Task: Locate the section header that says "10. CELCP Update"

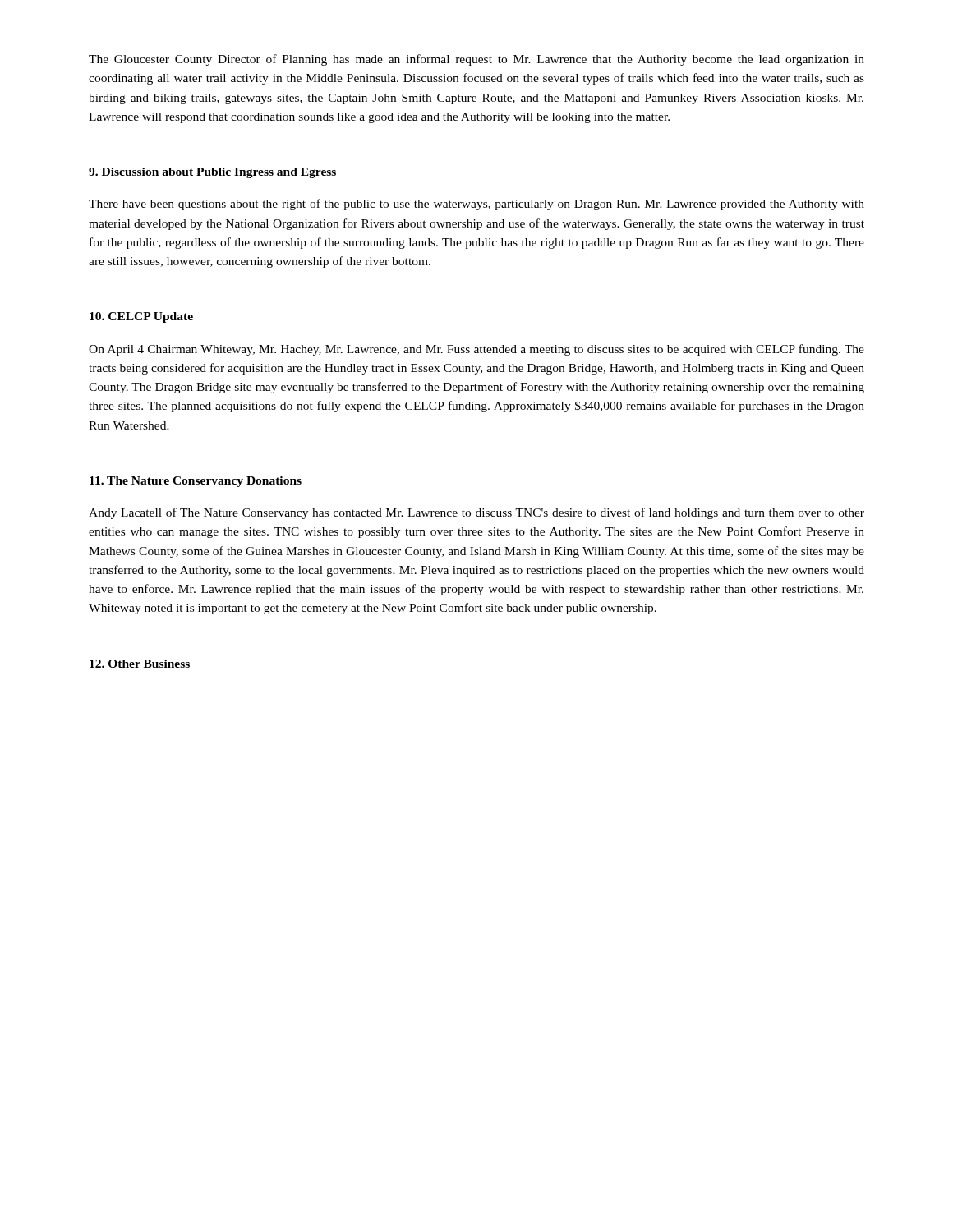Action: point(141,317)
